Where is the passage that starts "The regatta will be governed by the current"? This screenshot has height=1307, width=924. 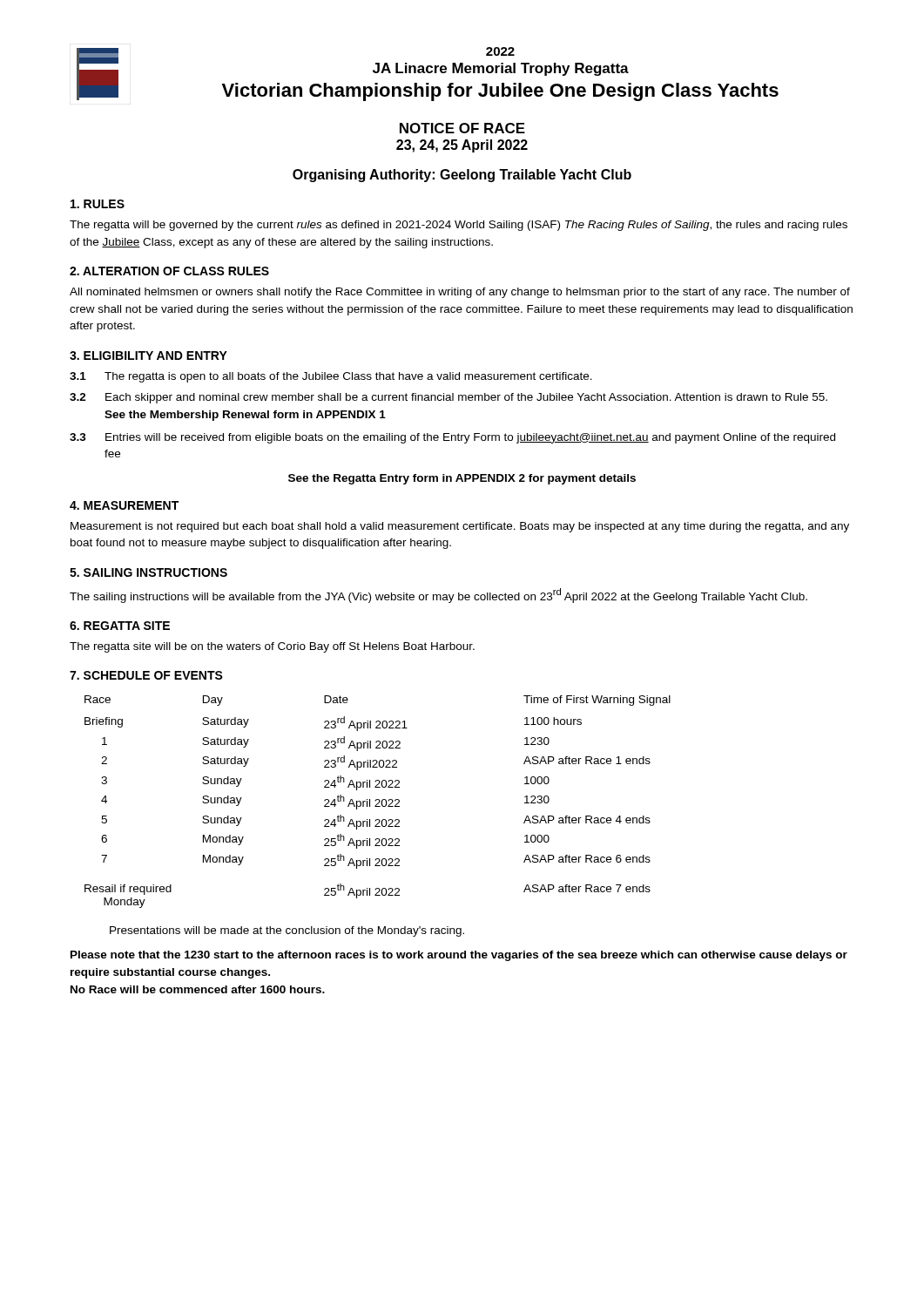tap(459, 233)
